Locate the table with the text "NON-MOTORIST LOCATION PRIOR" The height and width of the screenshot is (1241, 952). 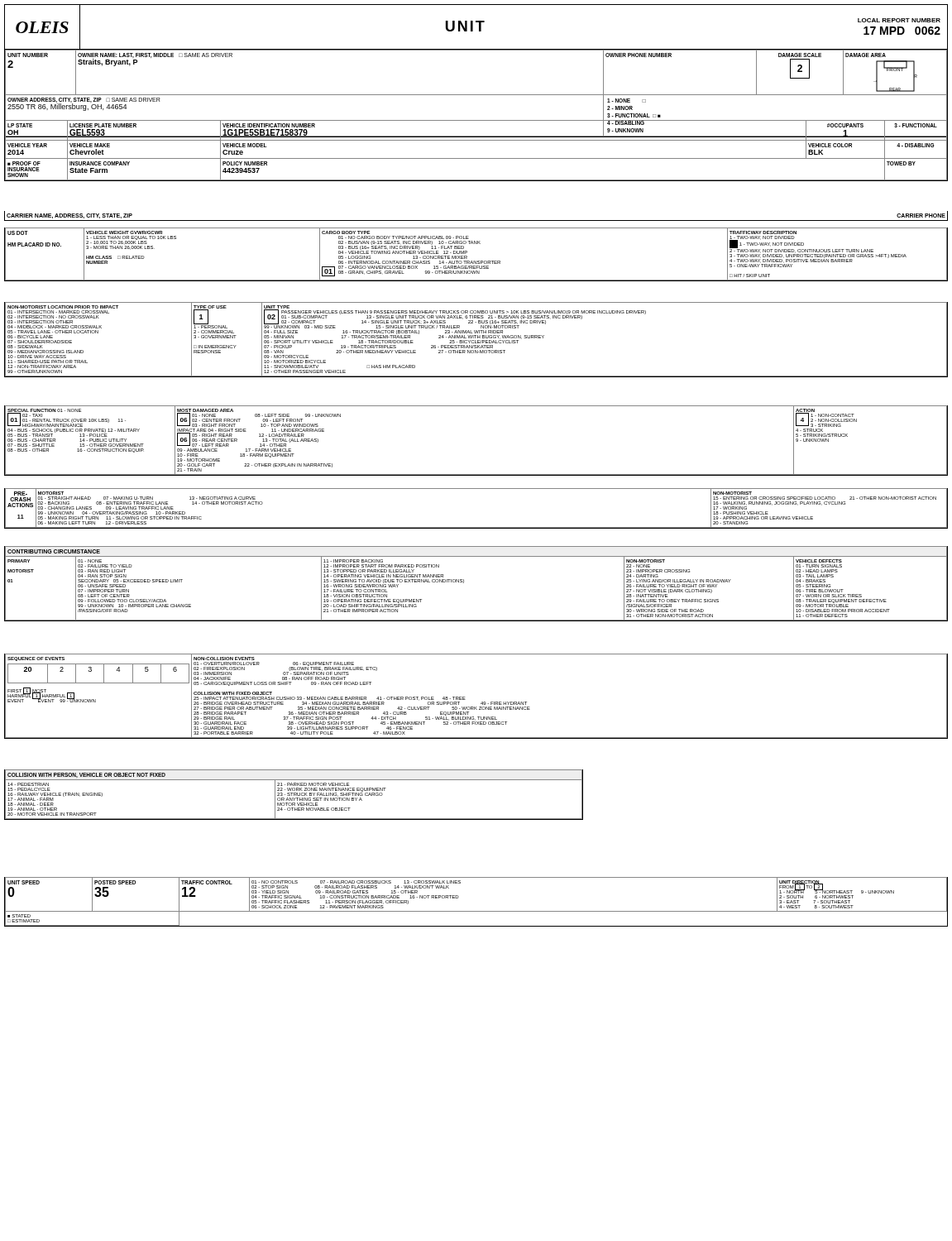pyautogui.click(x=476, y=340)
